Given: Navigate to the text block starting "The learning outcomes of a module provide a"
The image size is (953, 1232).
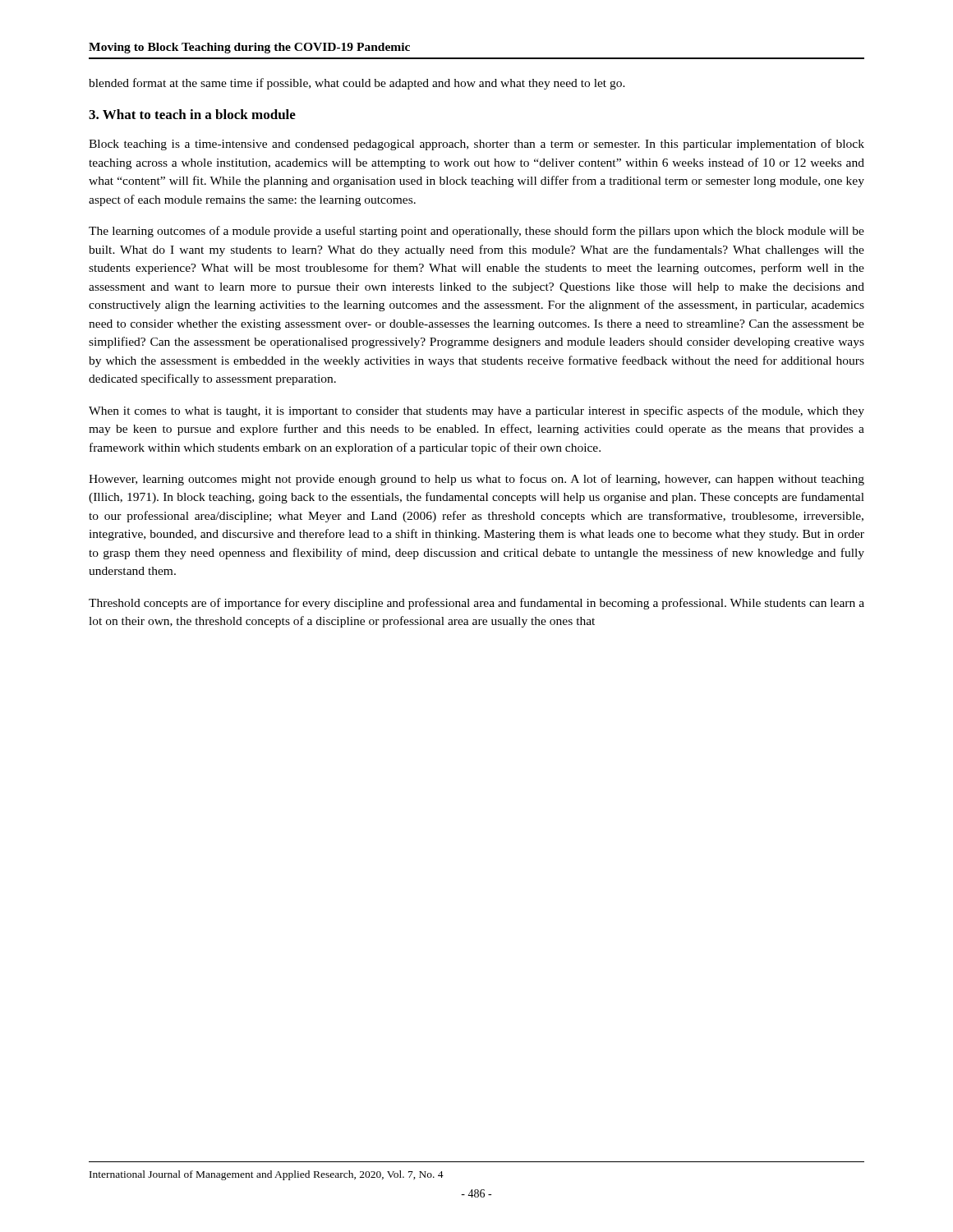Looking at the screenshot, I should [x=476, y=305].
